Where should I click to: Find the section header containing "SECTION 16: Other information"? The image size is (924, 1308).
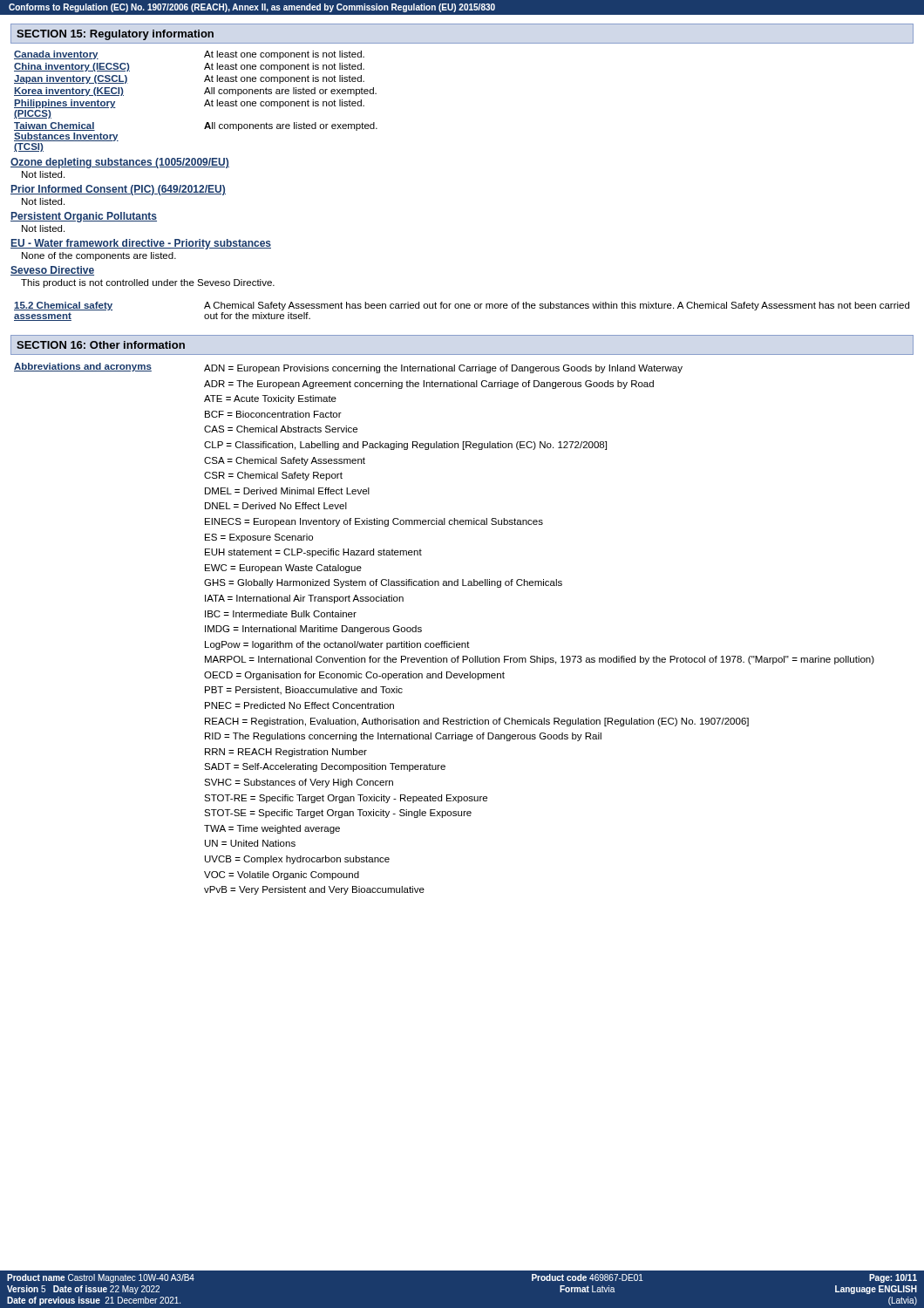[x=101, y=345]
